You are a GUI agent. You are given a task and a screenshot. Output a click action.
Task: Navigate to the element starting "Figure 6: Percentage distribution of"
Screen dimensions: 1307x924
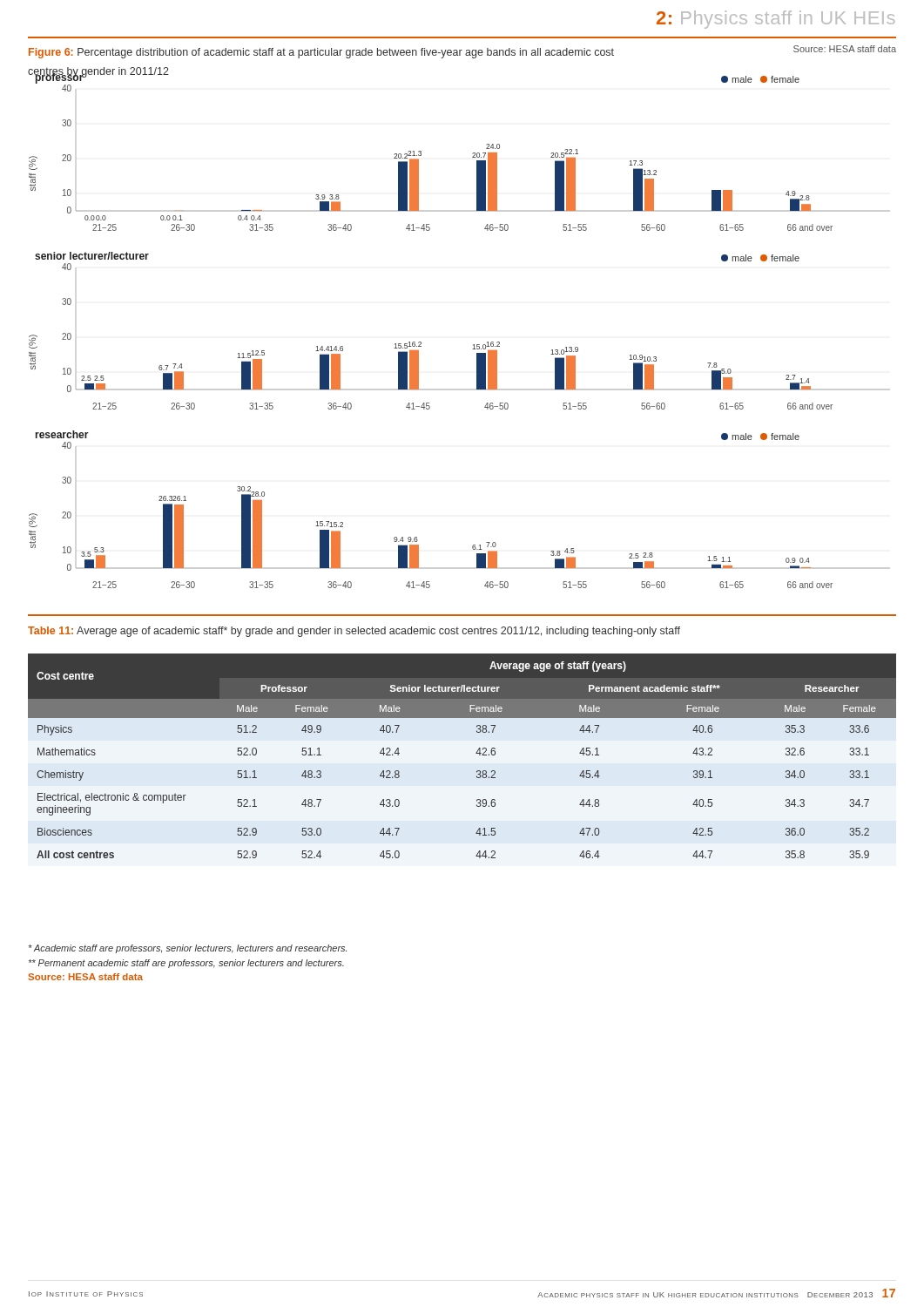click(x=321, y=62)
